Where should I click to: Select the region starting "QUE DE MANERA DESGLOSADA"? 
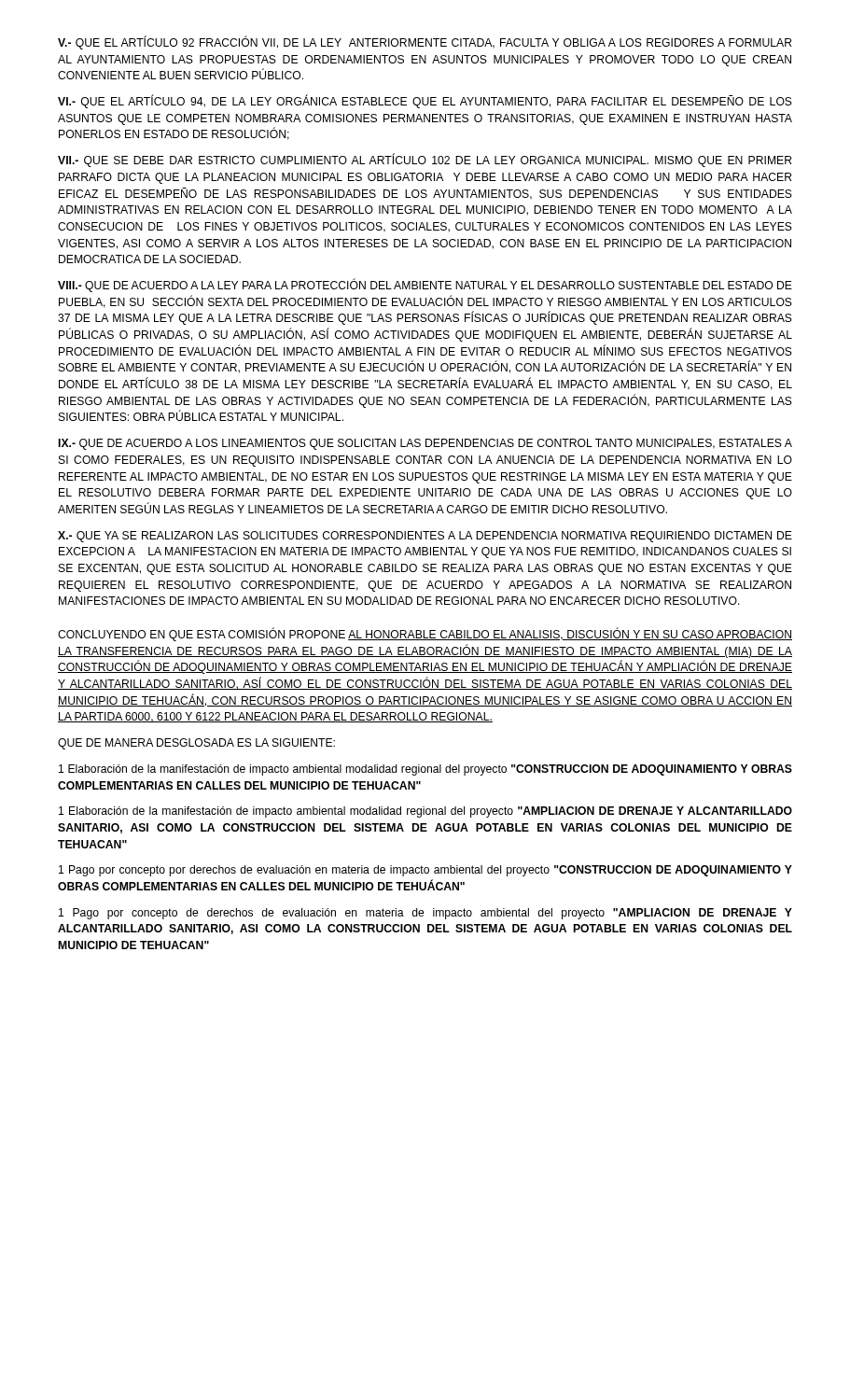(197, 743)
